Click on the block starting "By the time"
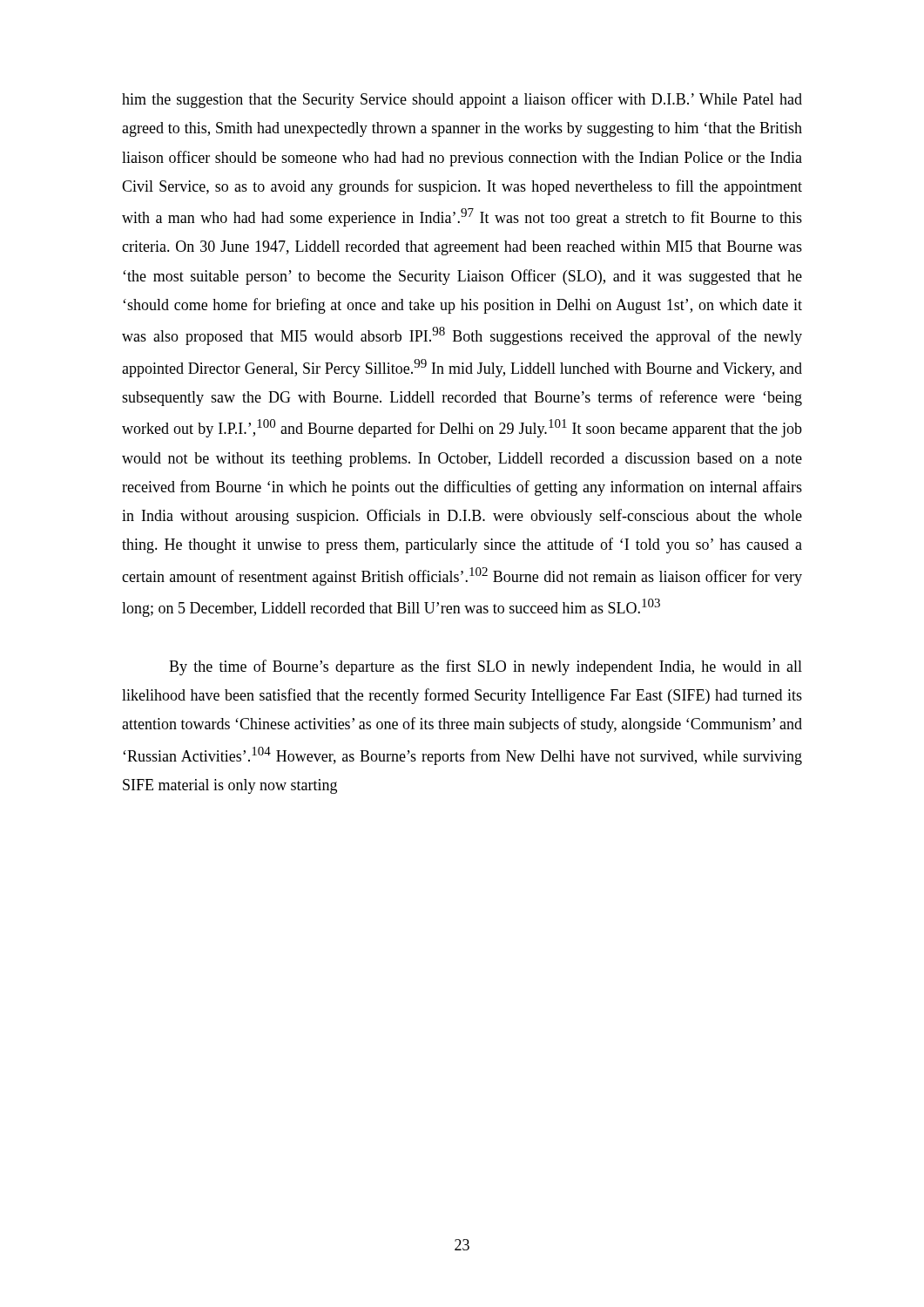 click(462, 726)
